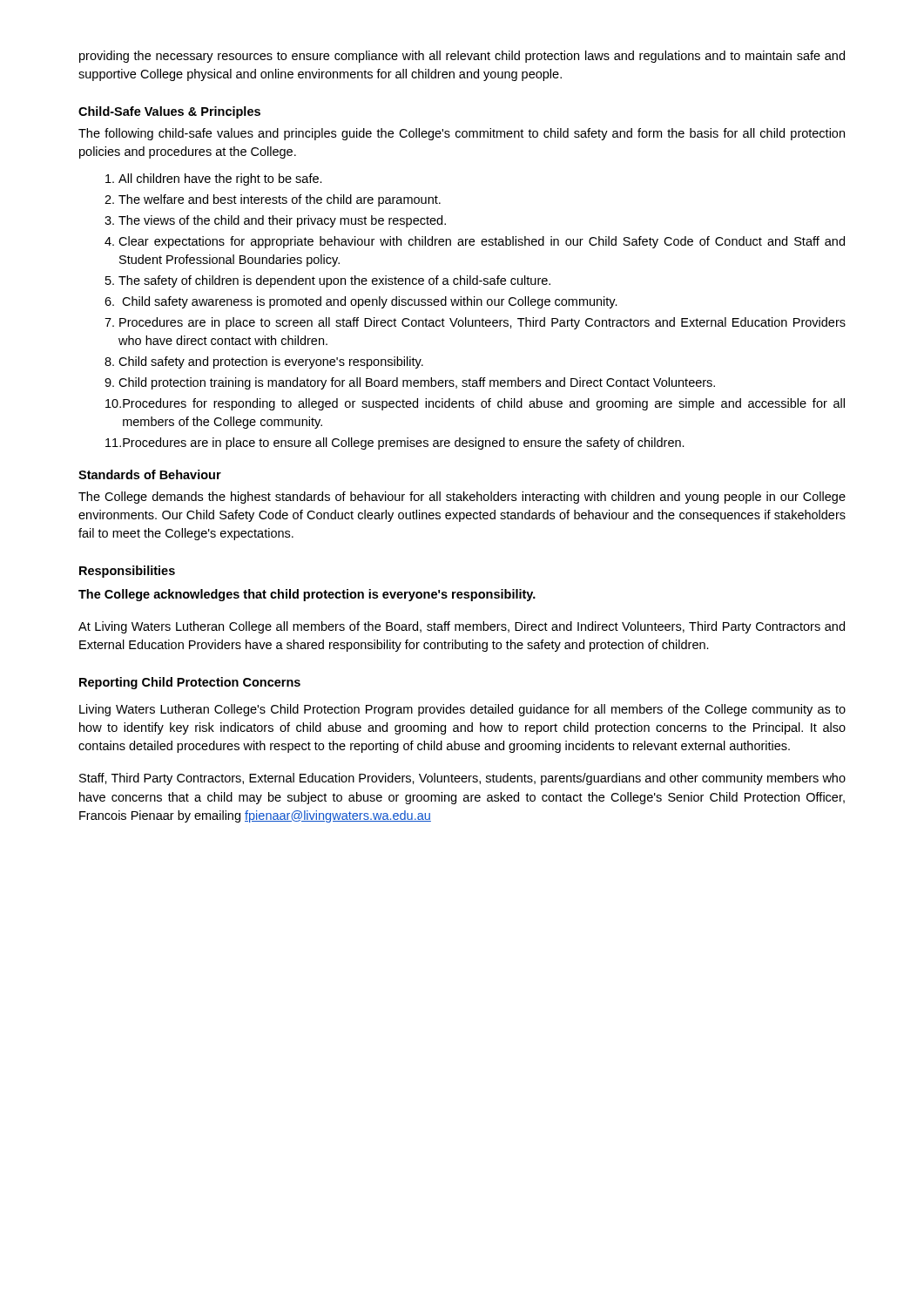The height and width of the screenshot is (1307, 924).
Task: Point to "Standards of Behaviour"
Action: tap(150, 475)
